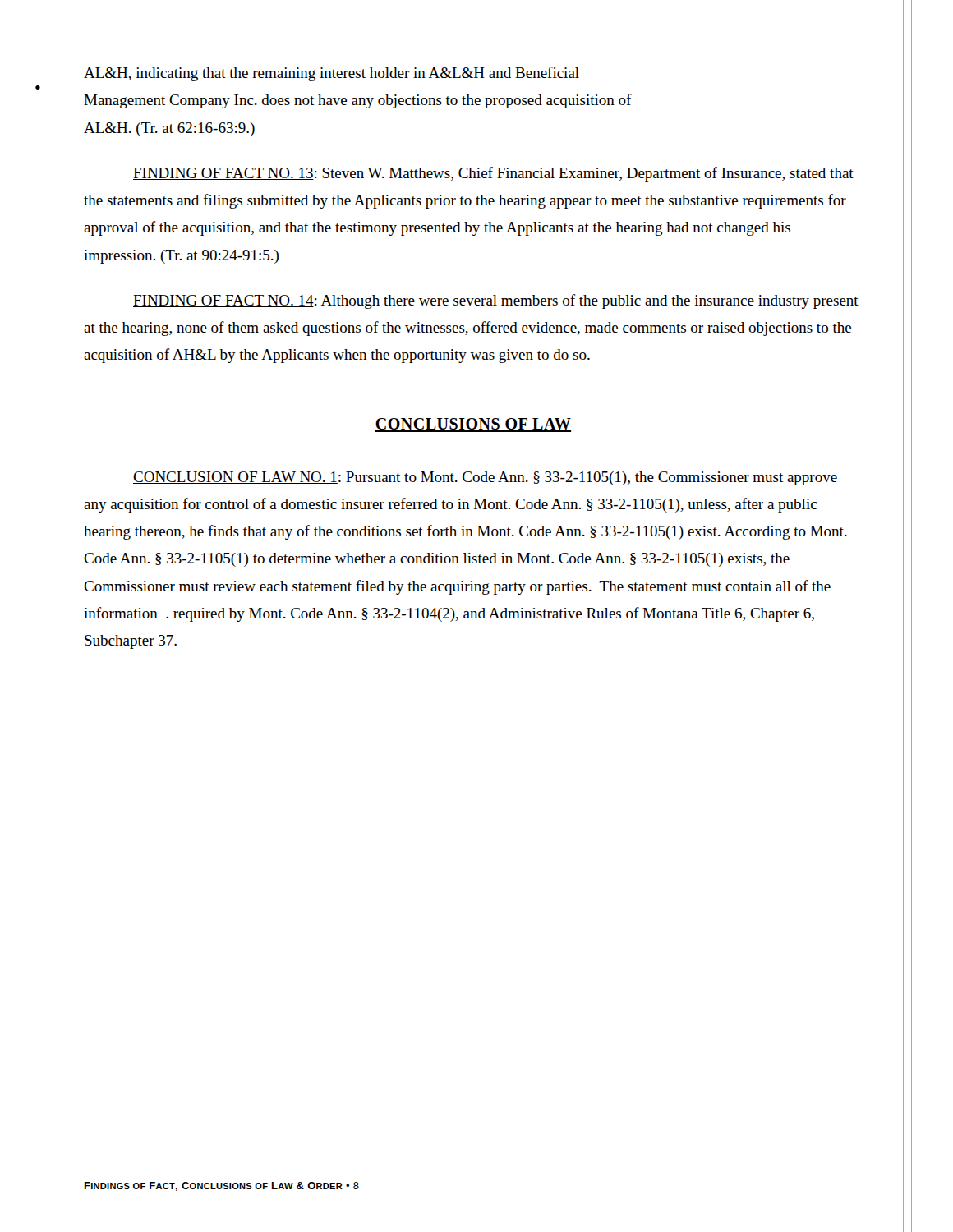Select the text block starting "CONCLUSION OF LAW NO. 1:"
Viewport: 953px width, 1232px height.
pyautogui.click(x=466, y=558)
